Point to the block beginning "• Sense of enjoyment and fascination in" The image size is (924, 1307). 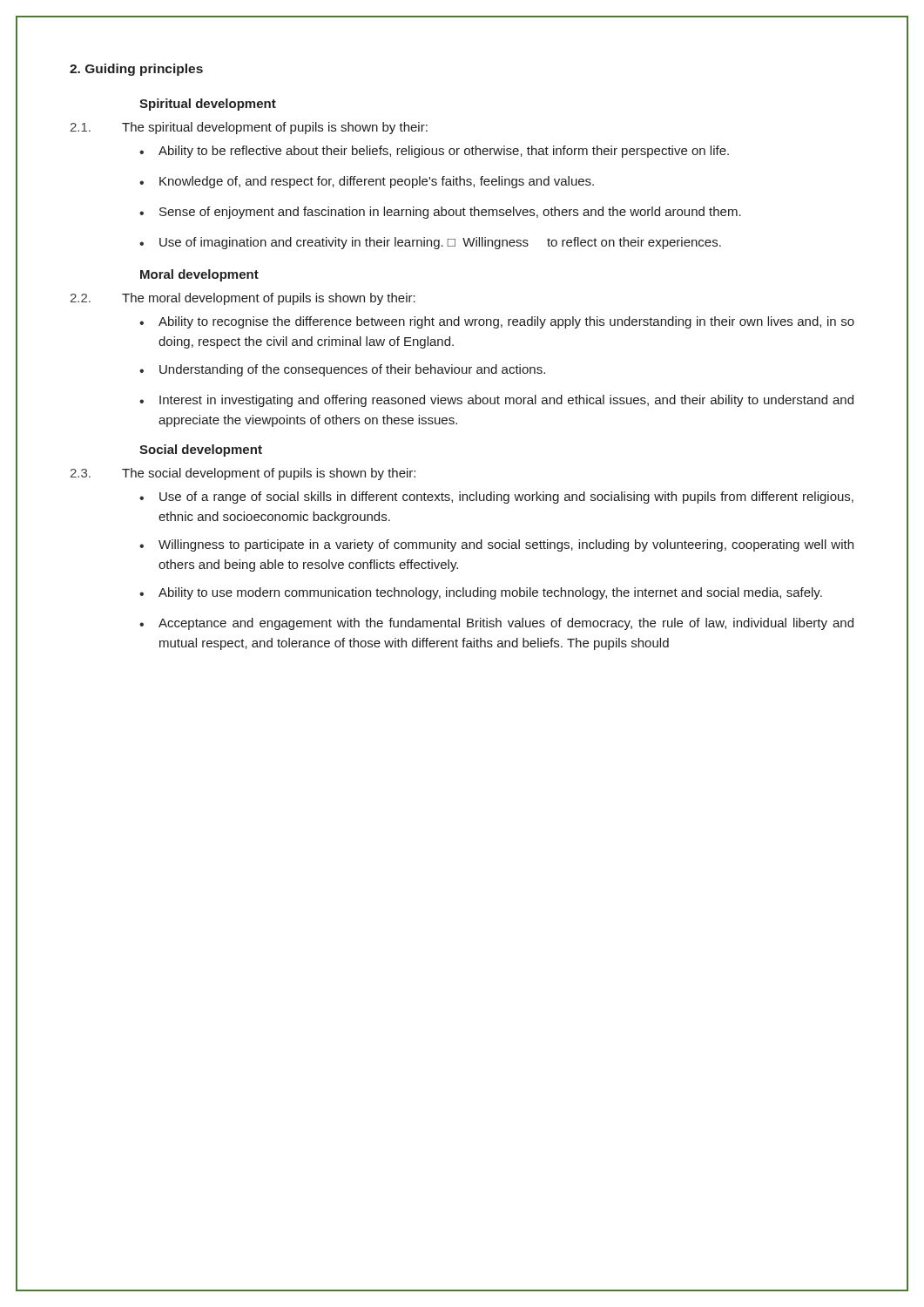coord(440,213)
